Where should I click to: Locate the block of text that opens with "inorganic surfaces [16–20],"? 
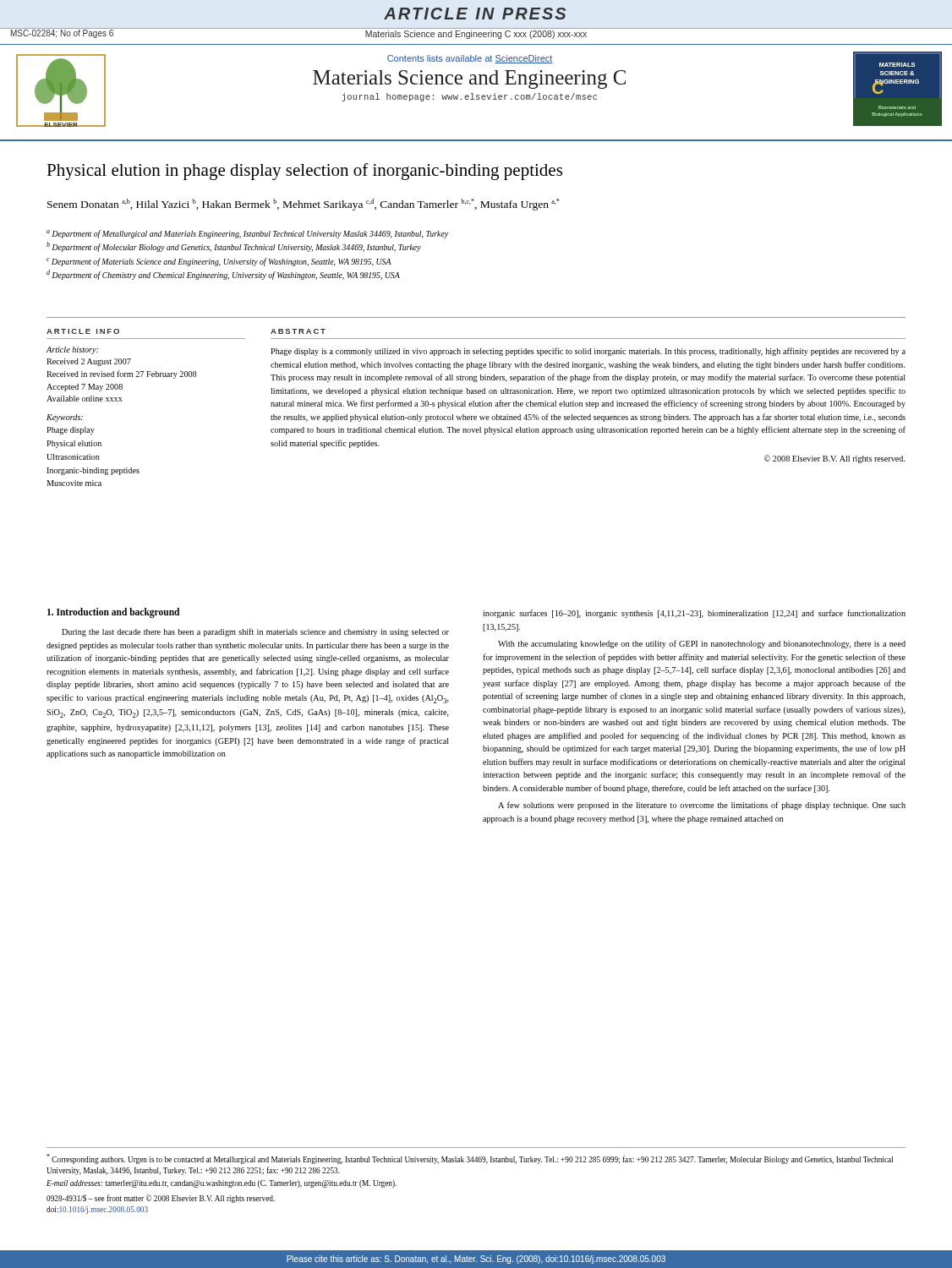(694, 716)
